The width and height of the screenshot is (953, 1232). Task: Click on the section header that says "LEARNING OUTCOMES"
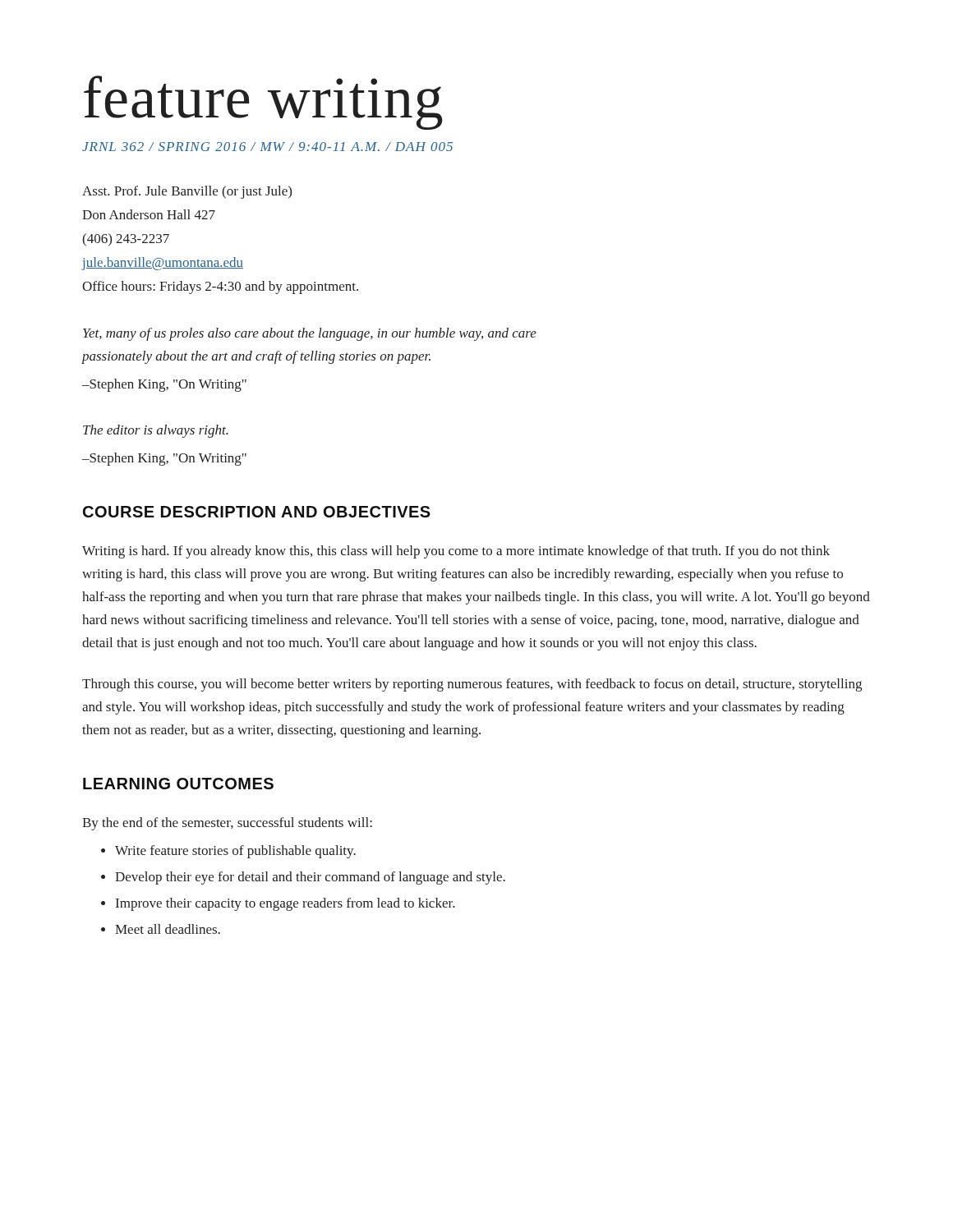pos(178,784)
